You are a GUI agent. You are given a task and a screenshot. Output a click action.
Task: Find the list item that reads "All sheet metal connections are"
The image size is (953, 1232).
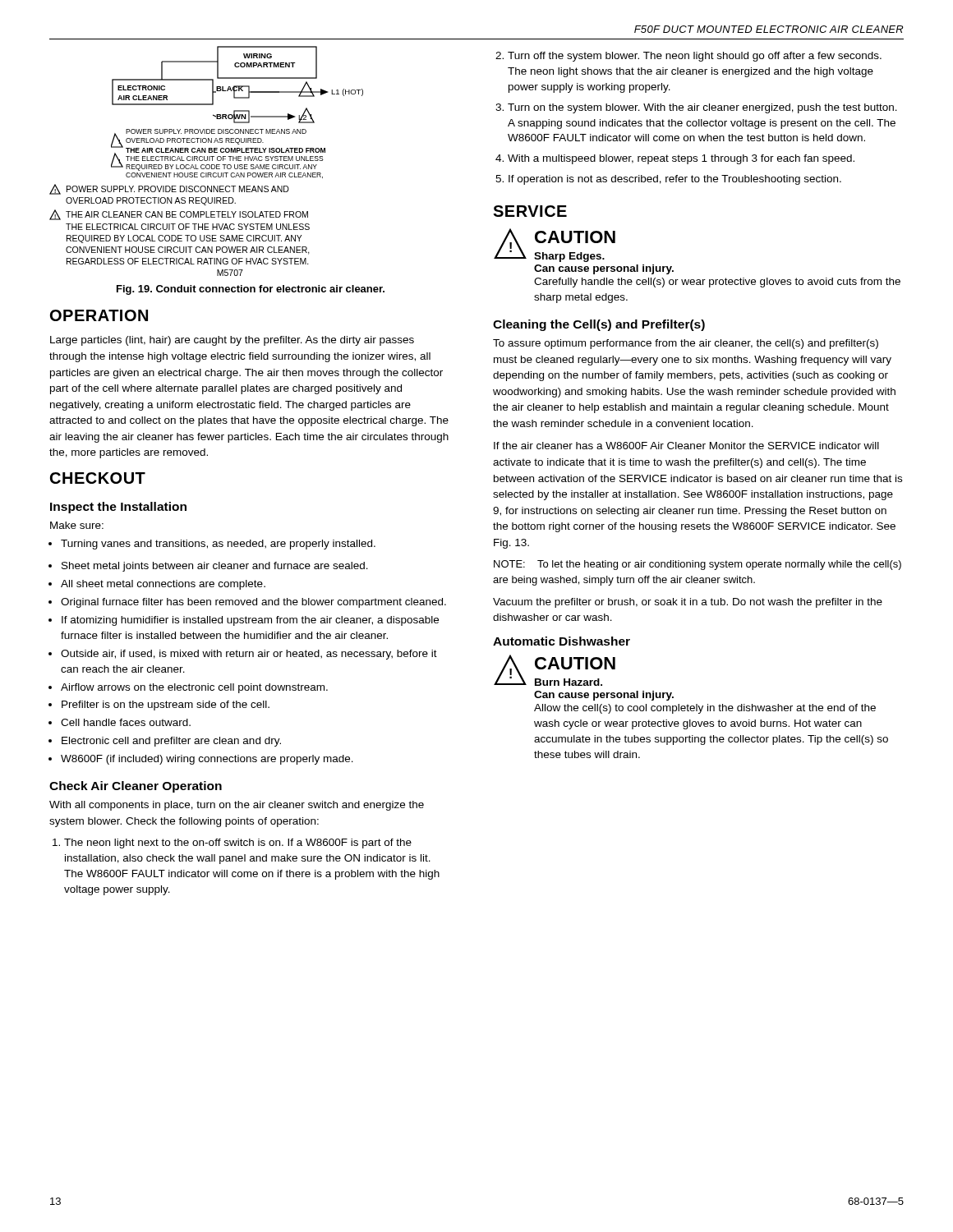pos(256,584)
